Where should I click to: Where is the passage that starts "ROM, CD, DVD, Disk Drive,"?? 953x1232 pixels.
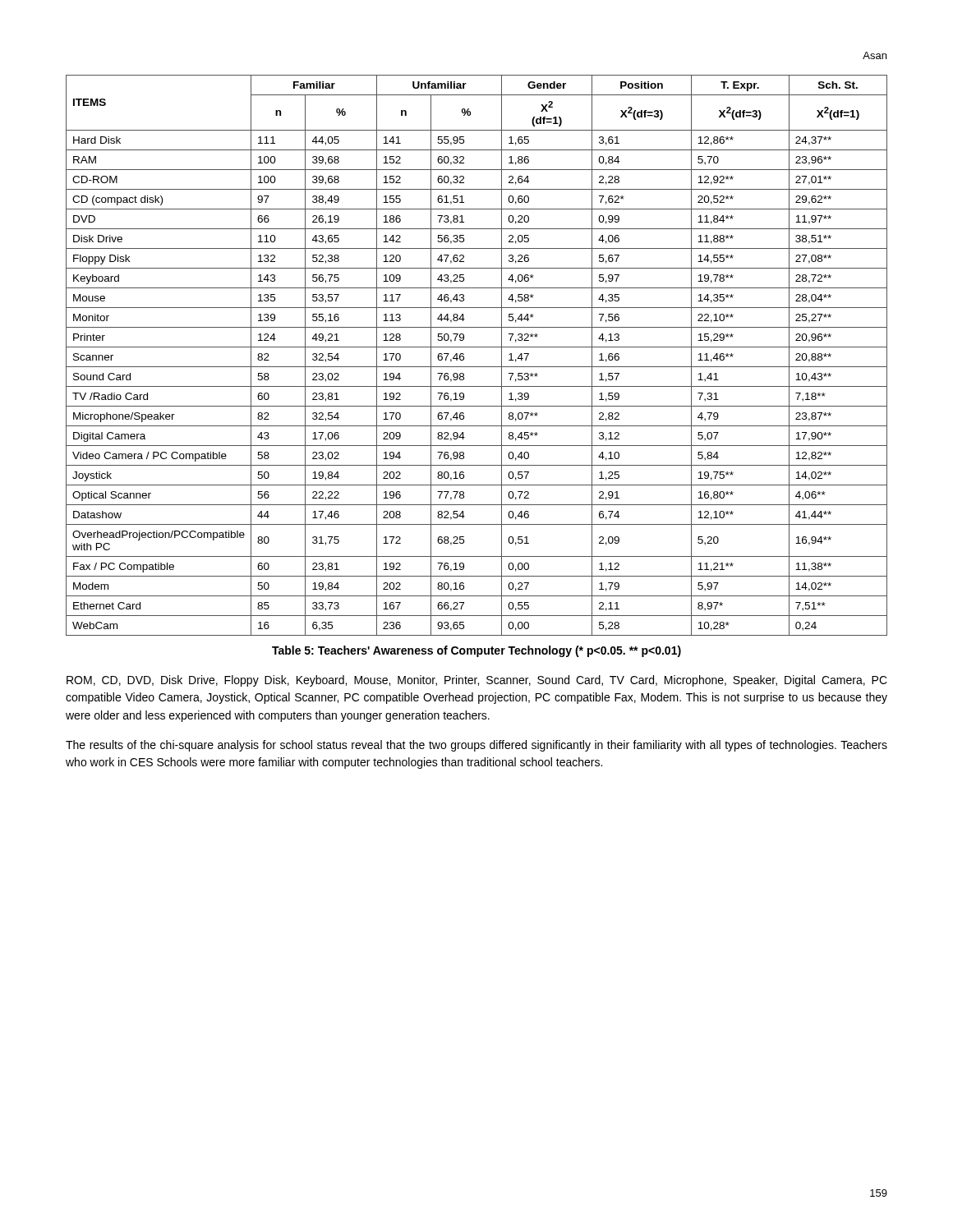476,697
